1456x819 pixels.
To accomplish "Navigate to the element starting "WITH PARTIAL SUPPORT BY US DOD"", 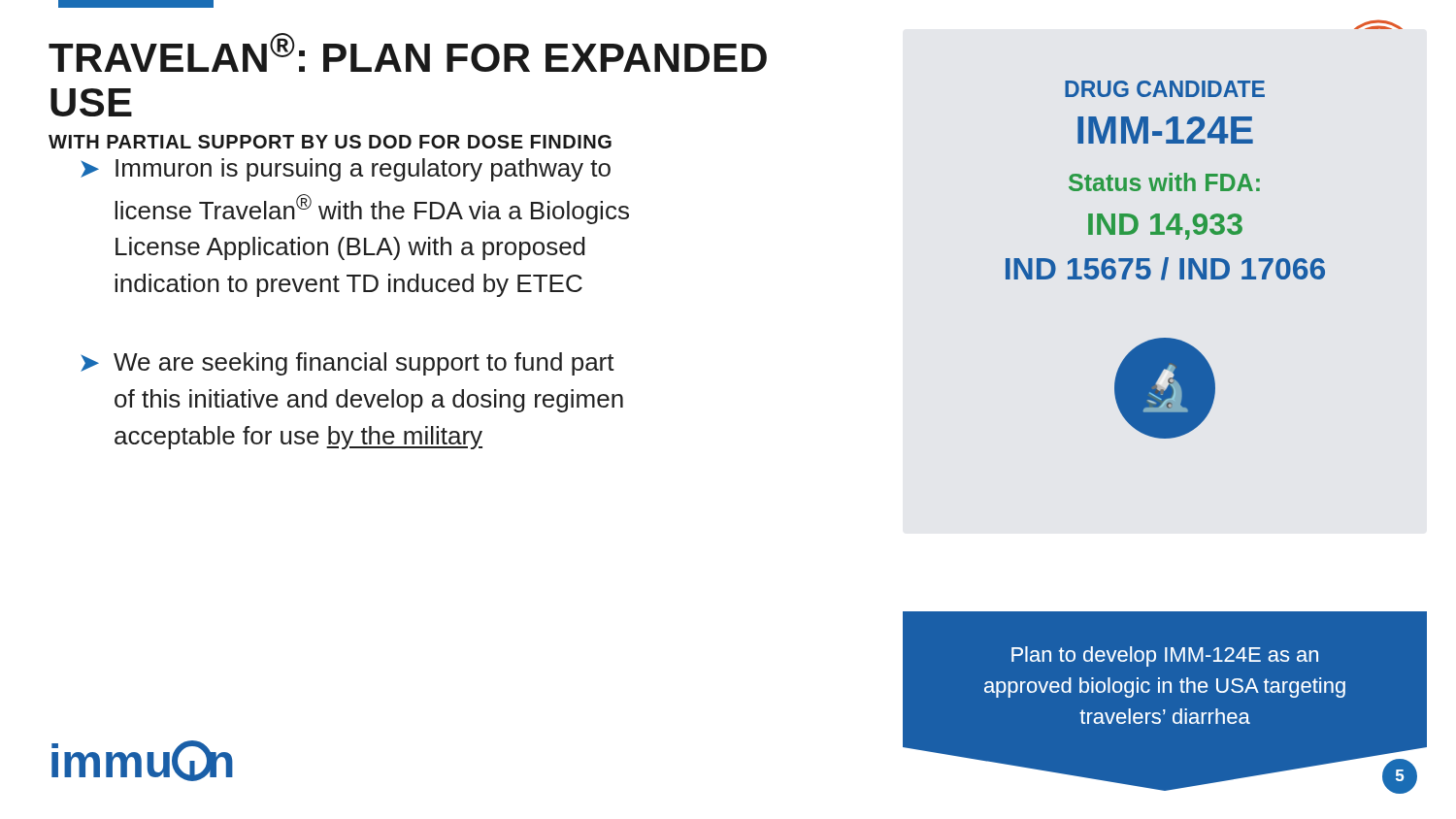I will 331,142.
